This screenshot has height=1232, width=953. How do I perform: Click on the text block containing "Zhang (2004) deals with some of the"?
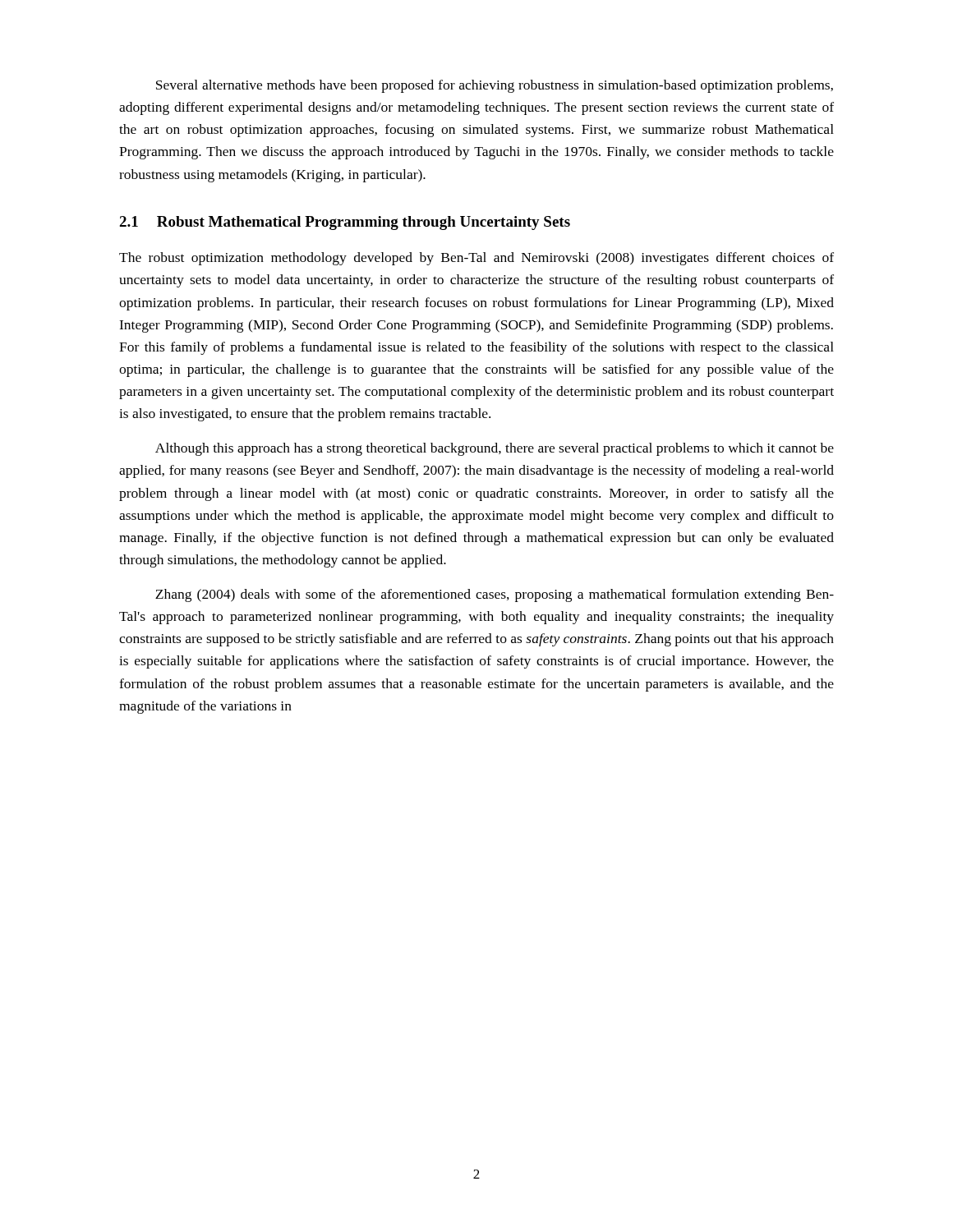coord(476,650)
